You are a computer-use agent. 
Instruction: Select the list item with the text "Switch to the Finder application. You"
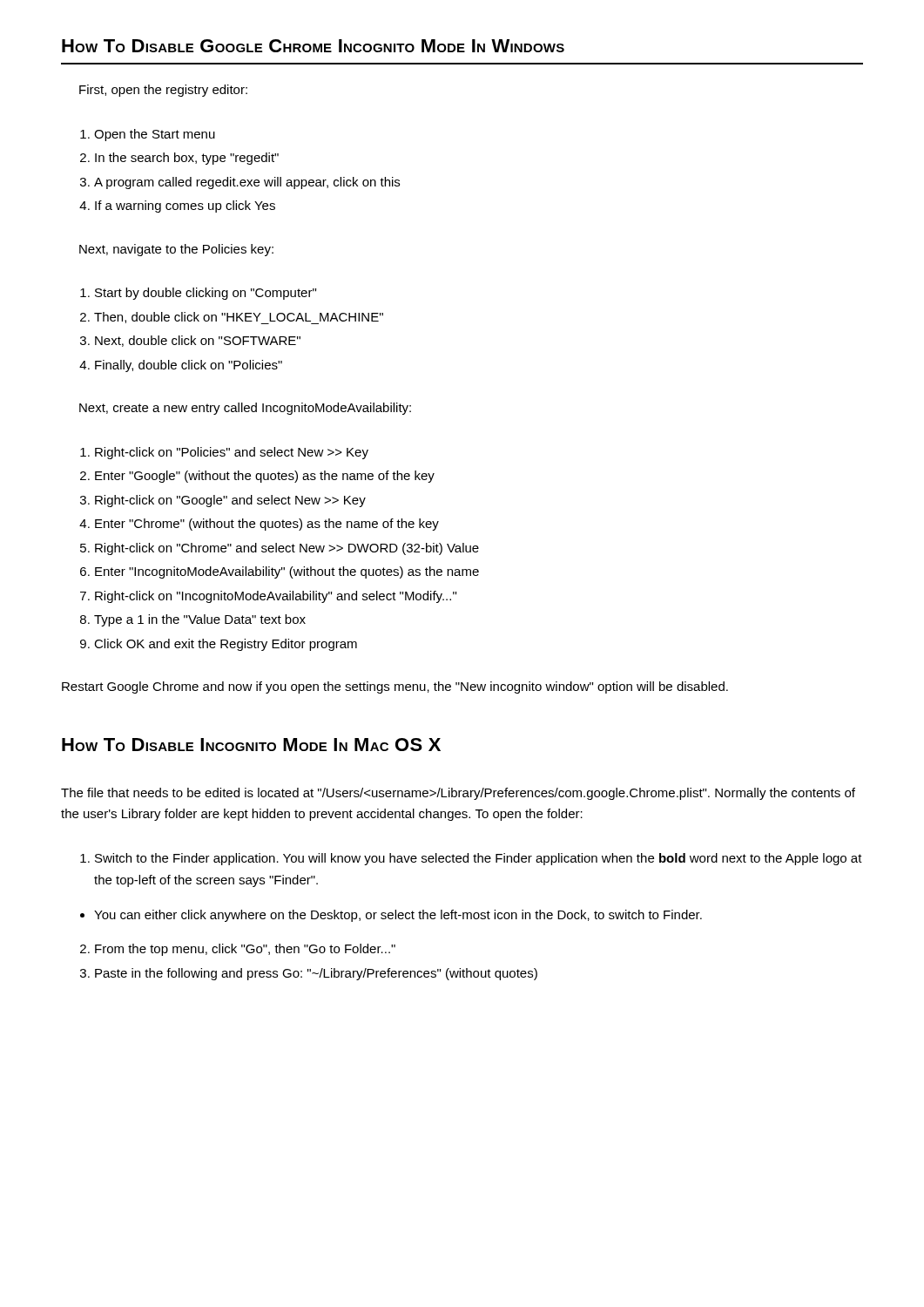pyautogui.click(x=478, y=869)
